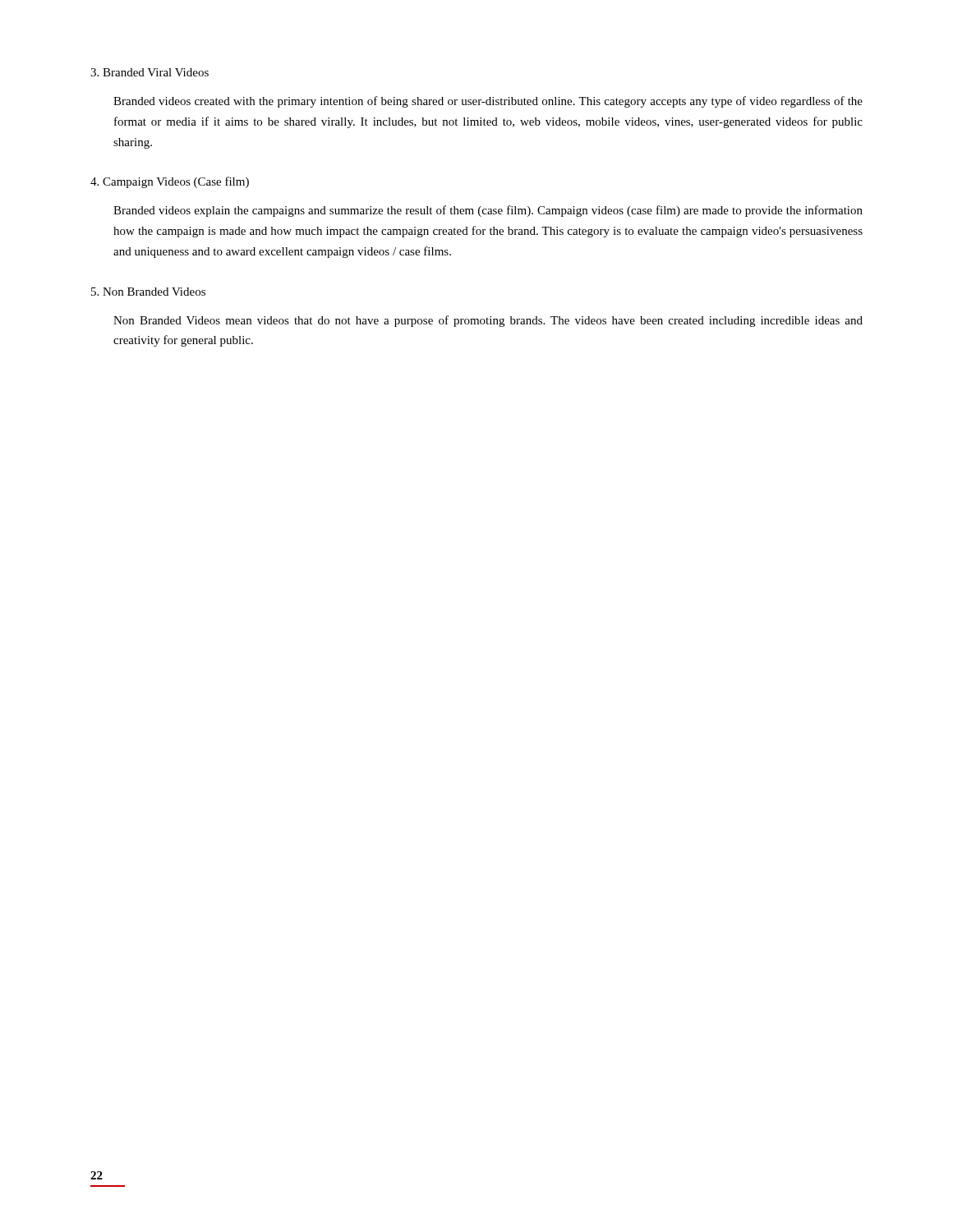The height and width of the screenshot is (1232, 953).
Task: Click on the region starting "4. Campaign Videos (Case"
Action: (x=170, y=182)
